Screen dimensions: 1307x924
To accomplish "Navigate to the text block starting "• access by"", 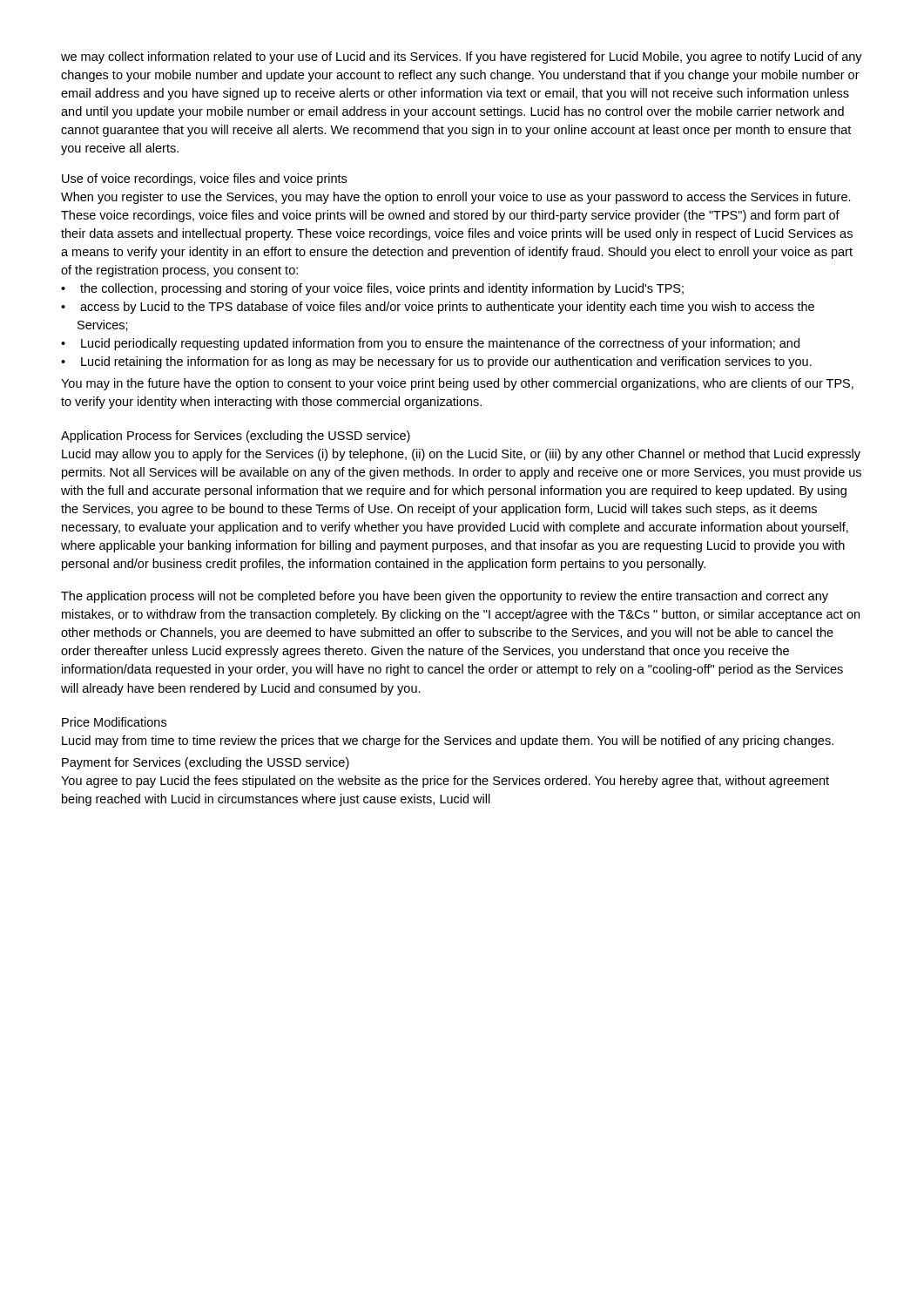I will (438, 315).
